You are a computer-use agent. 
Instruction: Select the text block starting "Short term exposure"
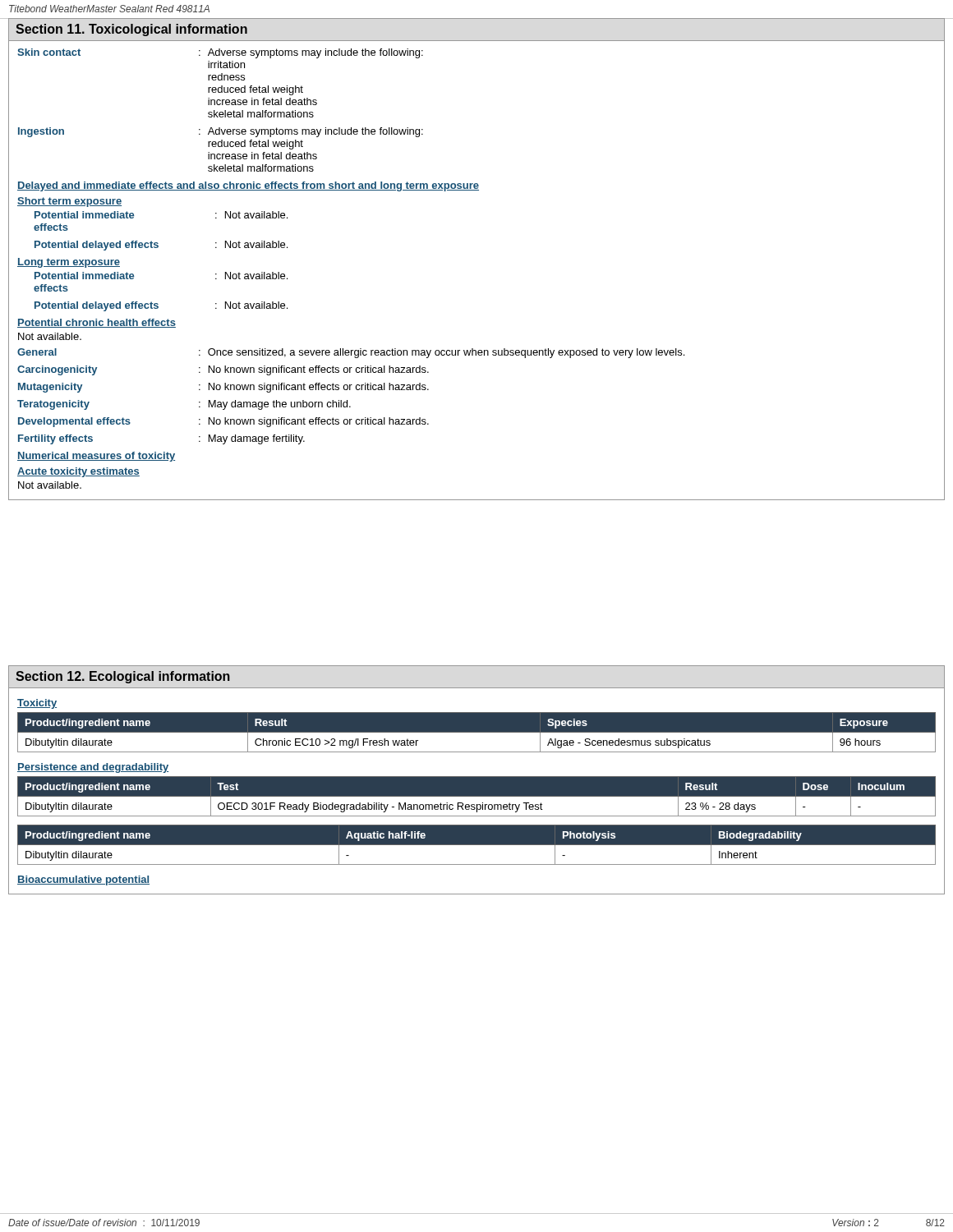click(x=69, y=201)
